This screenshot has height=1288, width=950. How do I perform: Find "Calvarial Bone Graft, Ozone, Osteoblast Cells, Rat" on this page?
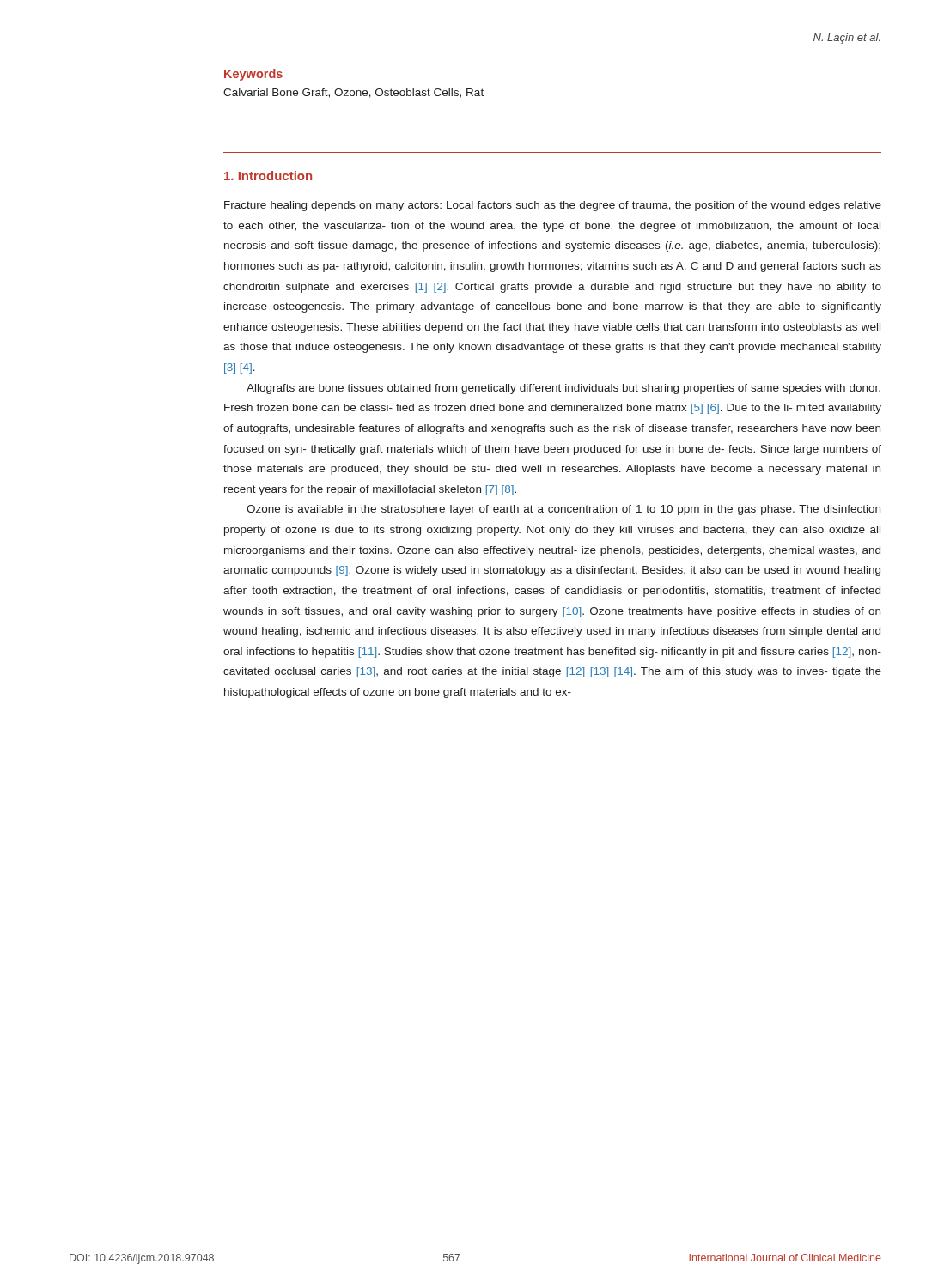click(354, 92)
